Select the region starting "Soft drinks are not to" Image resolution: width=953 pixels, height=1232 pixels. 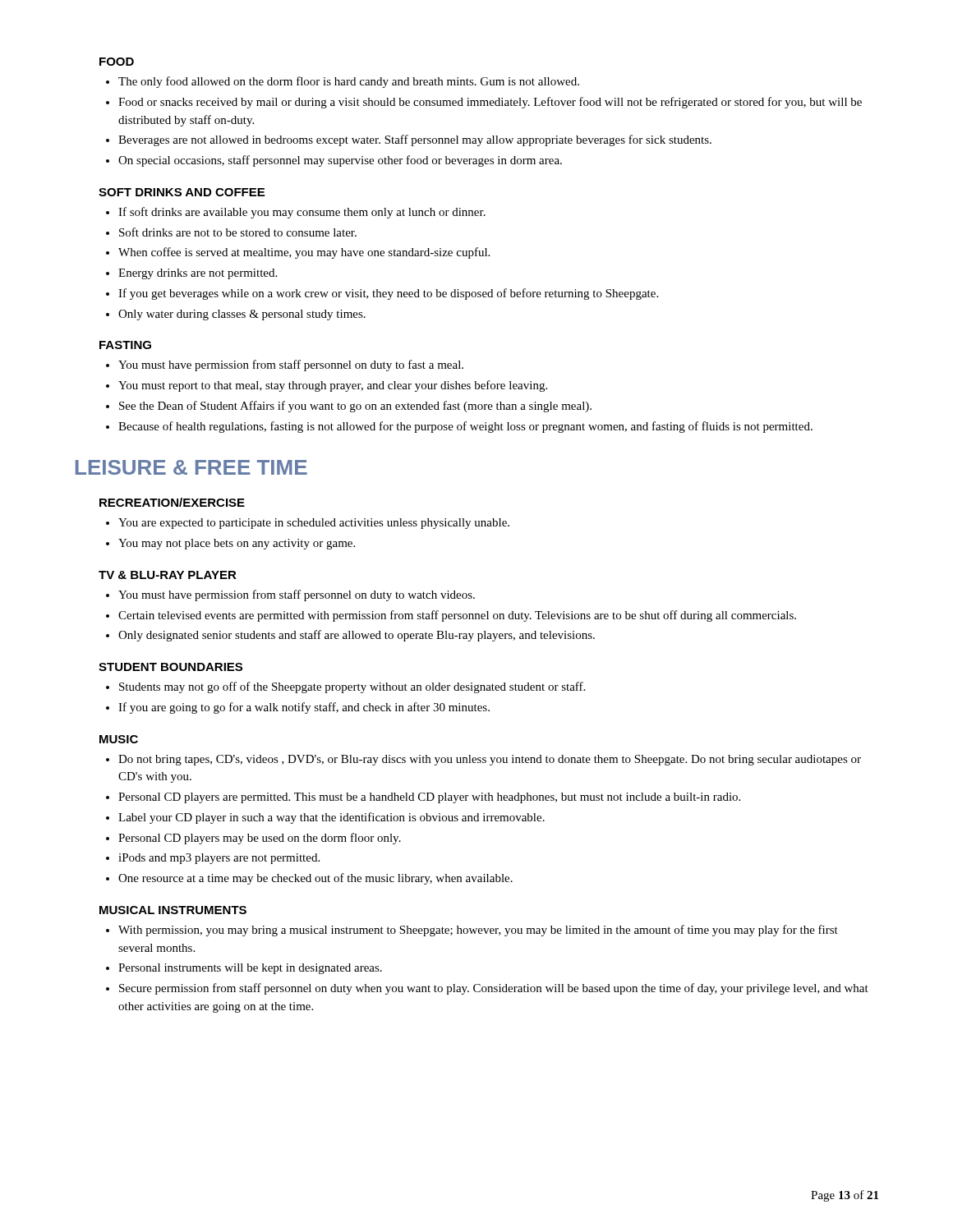tap(238, 232)
